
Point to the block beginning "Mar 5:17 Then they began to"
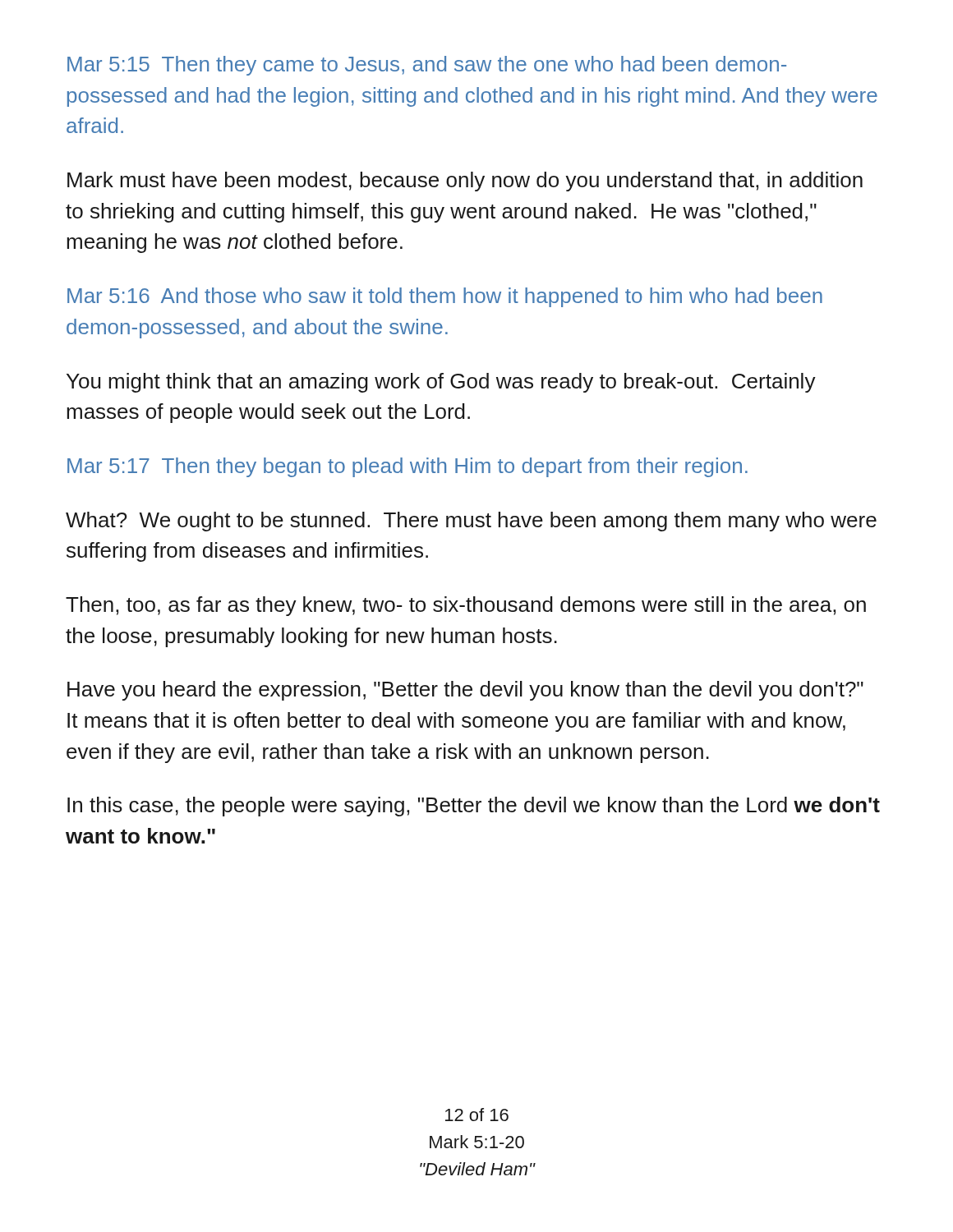(x=408, y=466)
